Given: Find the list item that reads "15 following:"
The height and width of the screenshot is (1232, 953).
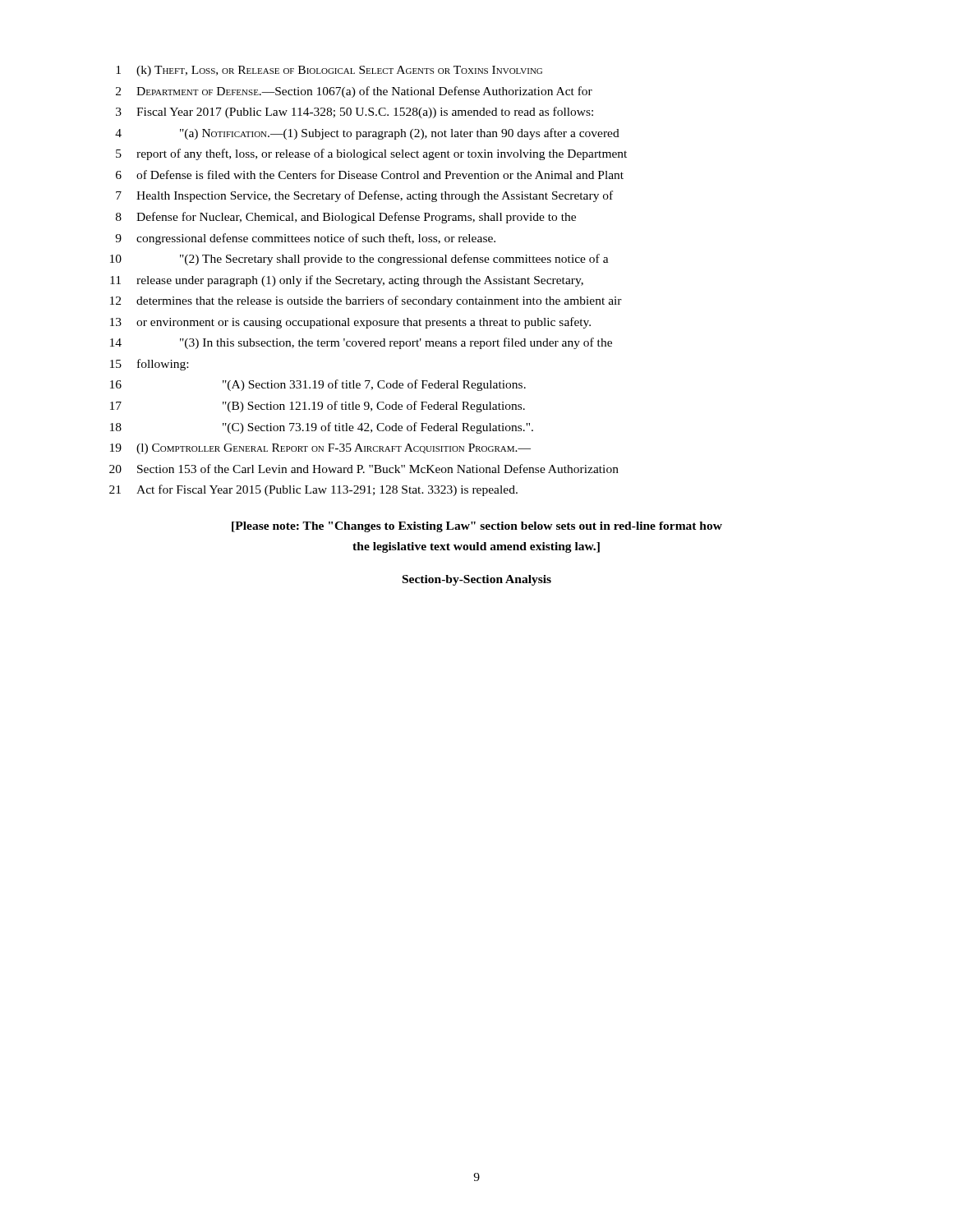Looking at the screenshot, I should coord(149,365).
